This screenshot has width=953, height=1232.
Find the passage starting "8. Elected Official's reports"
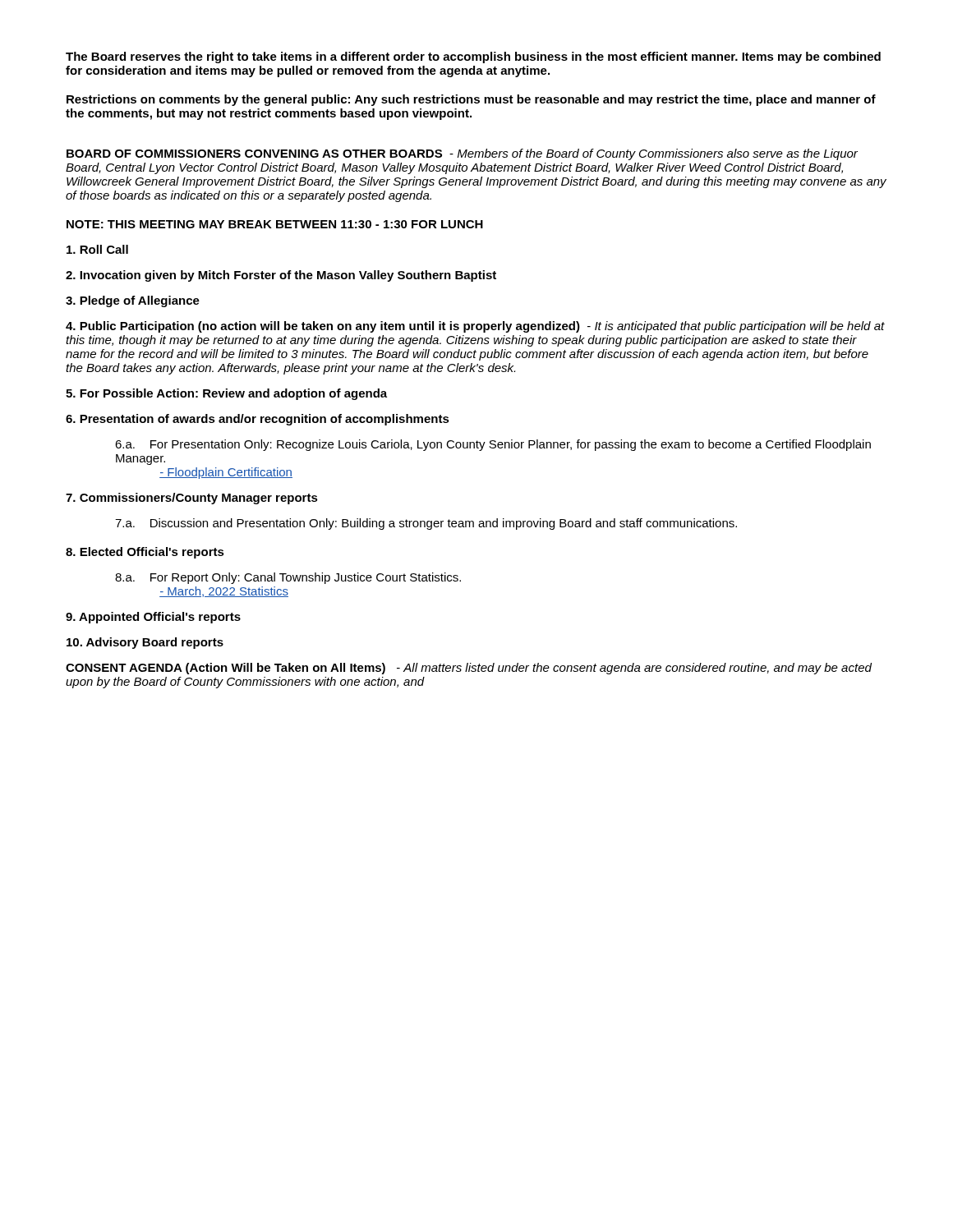pos(145,552)
